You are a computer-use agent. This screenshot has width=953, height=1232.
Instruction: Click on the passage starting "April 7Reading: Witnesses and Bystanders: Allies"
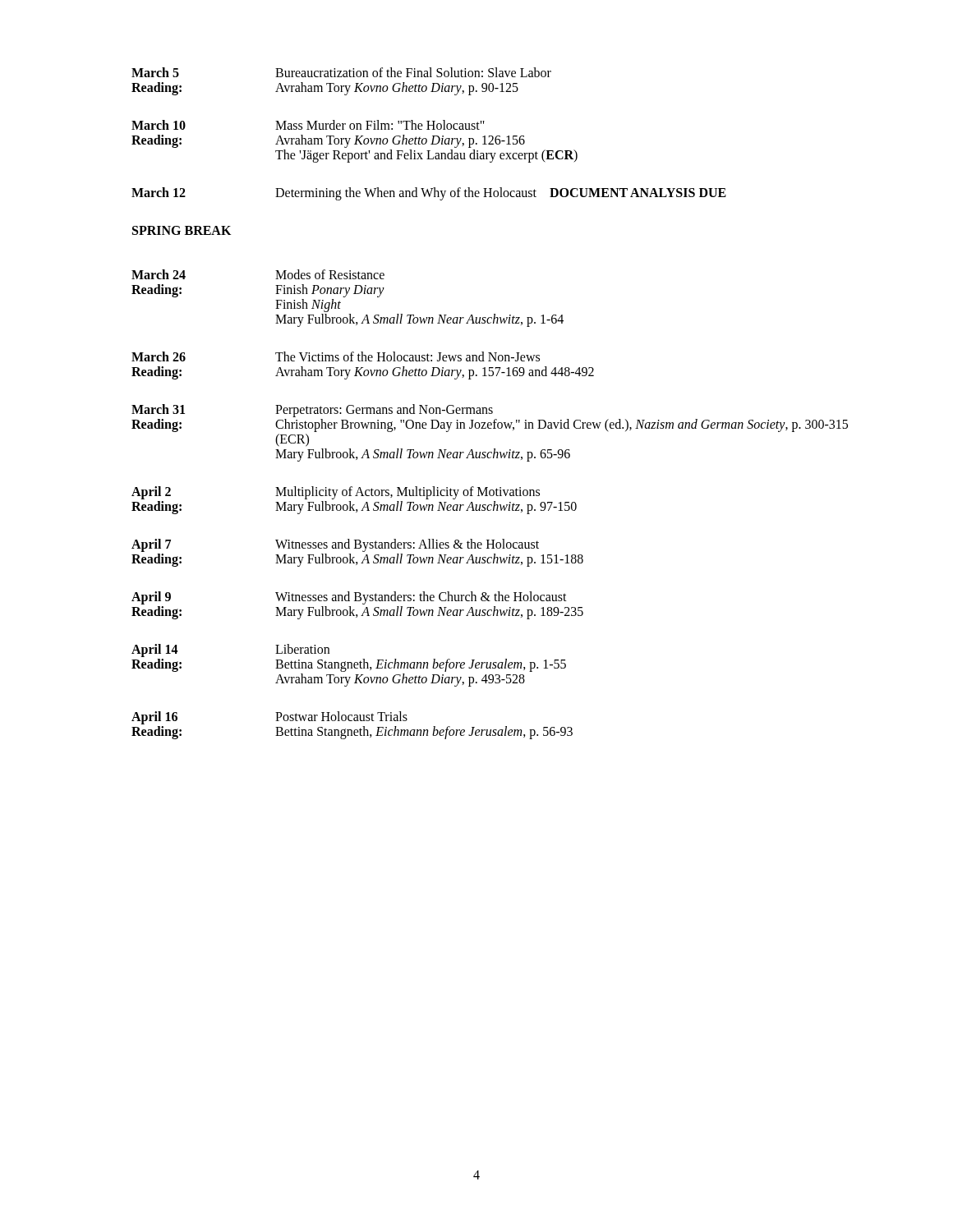pos(493,552)
